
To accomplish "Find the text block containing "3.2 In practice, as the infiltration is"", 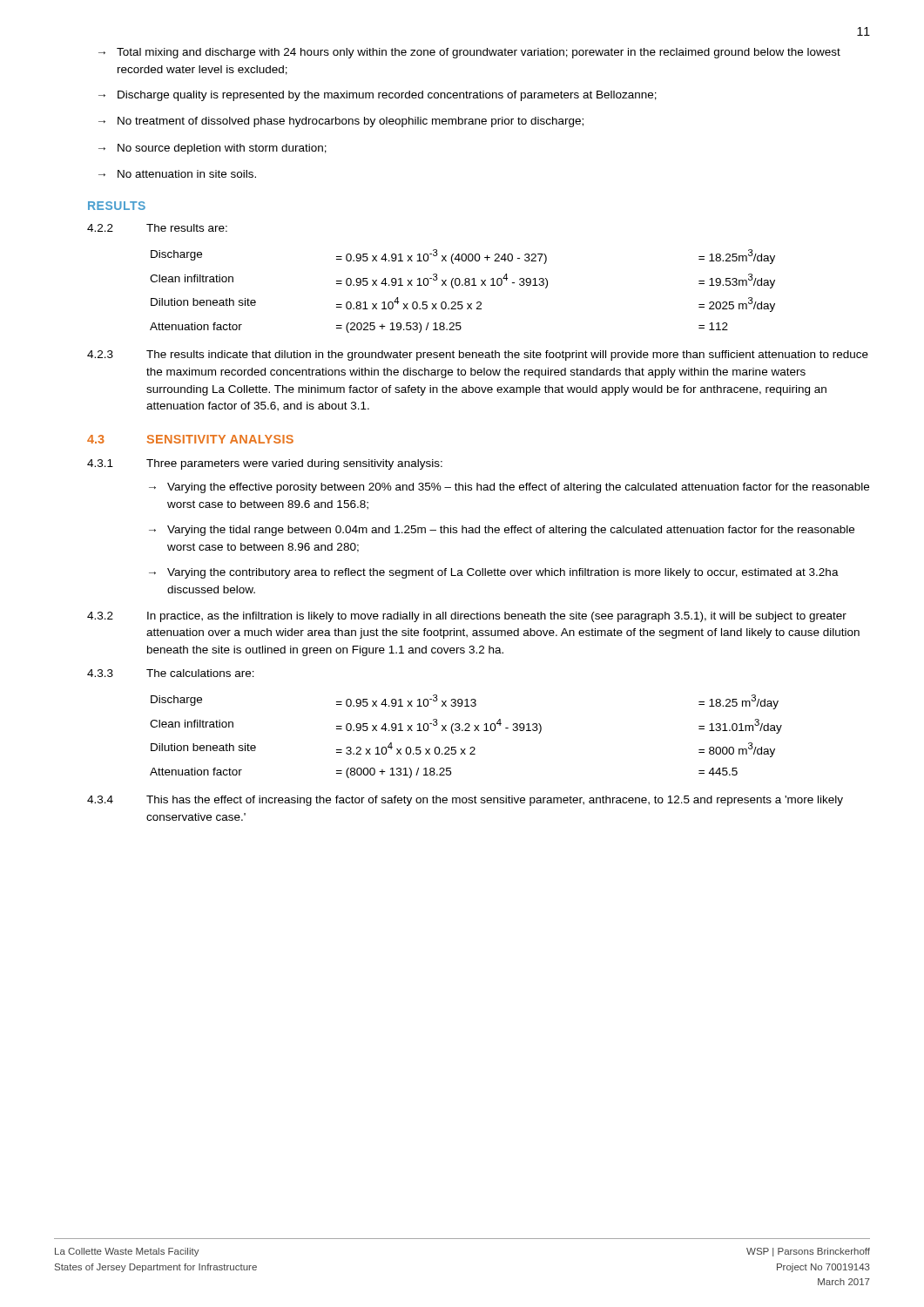I will 479,633.
